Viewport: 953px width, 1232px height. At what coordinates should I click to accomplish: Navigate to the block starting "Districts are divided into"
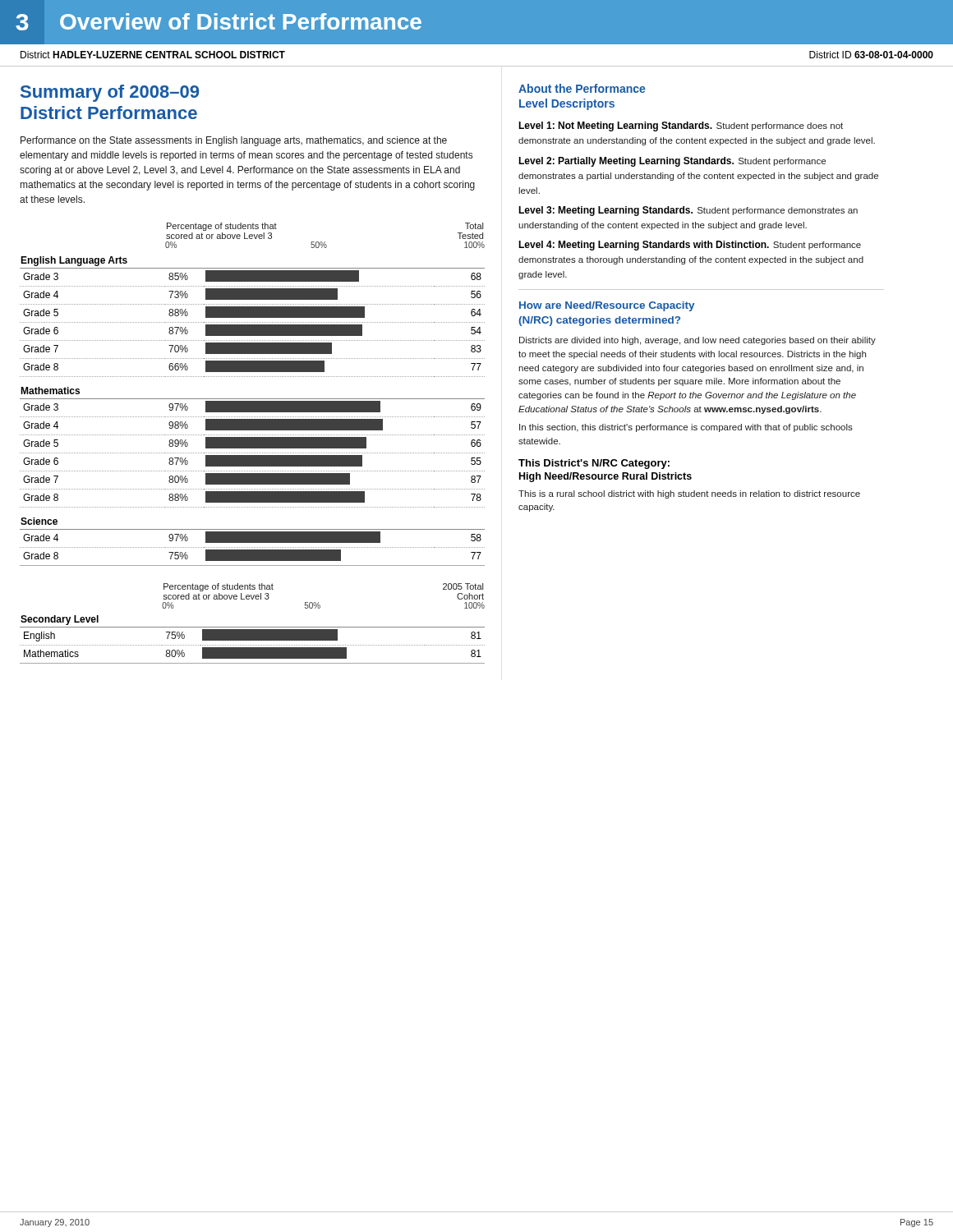click(697, 375)
